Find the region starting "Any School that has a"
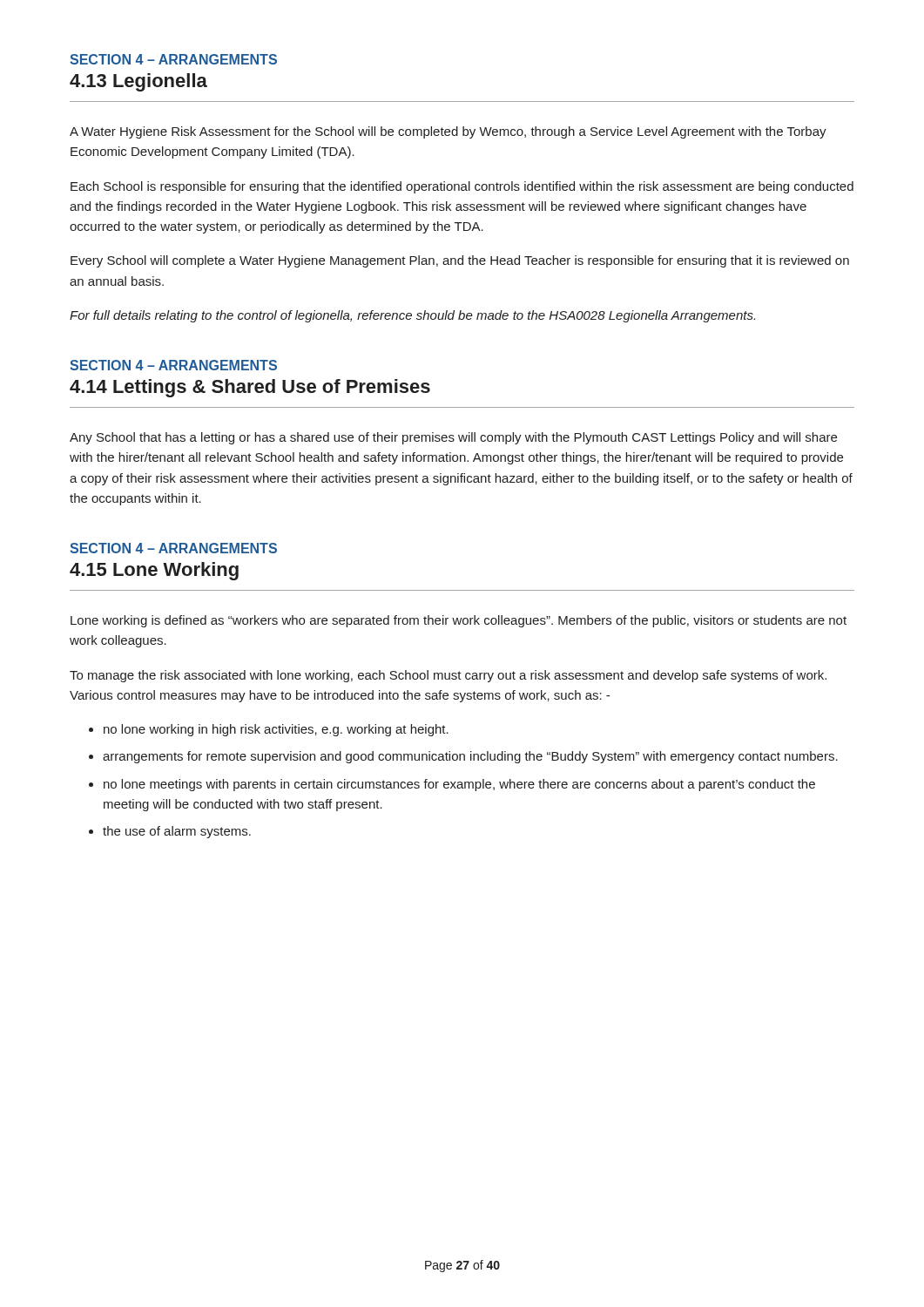This screenshot has width=924, height=1307. click(x=461, y=467)
